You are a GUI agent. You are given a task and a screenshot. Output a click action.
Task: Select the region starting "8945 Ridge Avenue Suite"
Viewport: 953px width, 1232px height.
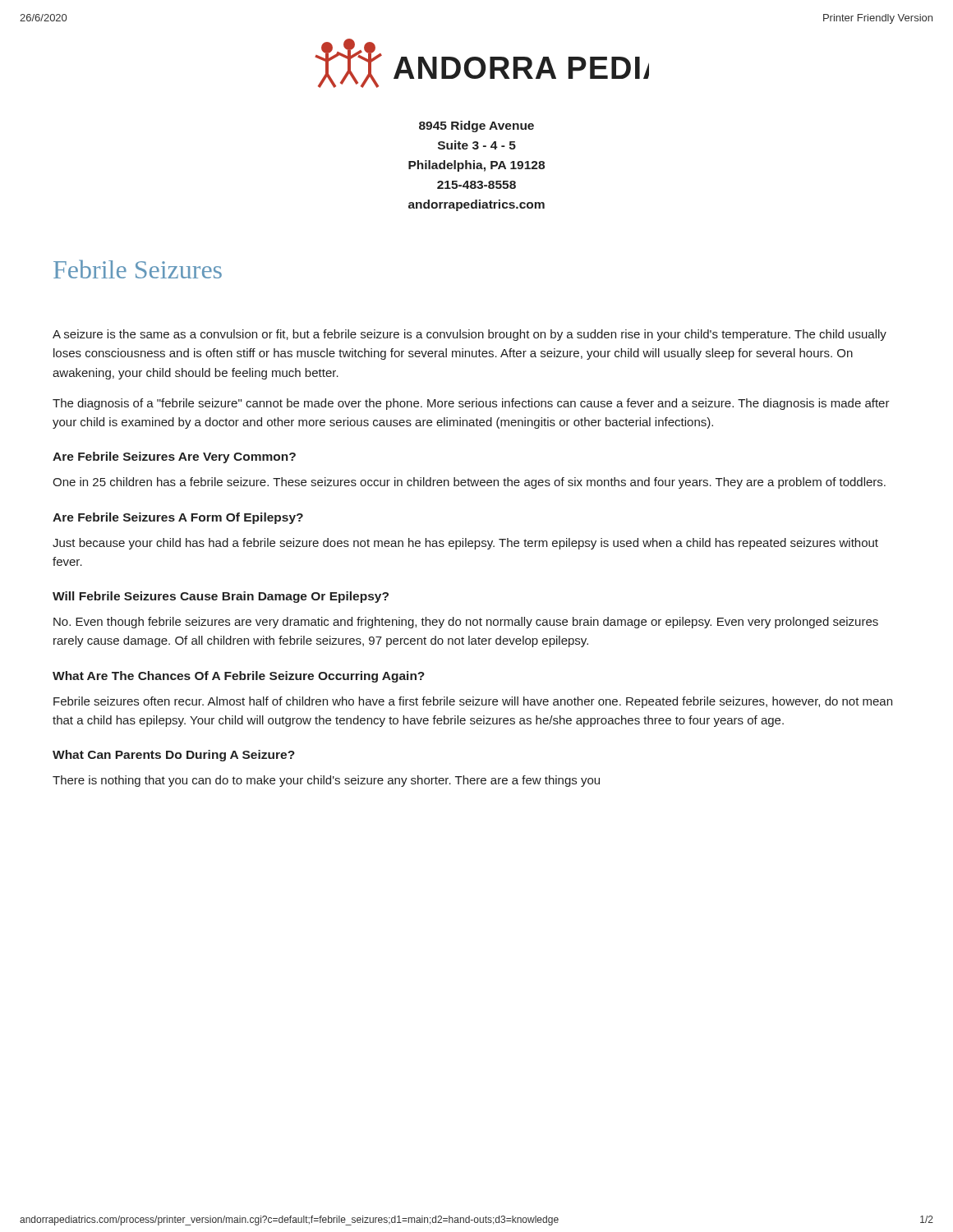click(x=476, y=165)
